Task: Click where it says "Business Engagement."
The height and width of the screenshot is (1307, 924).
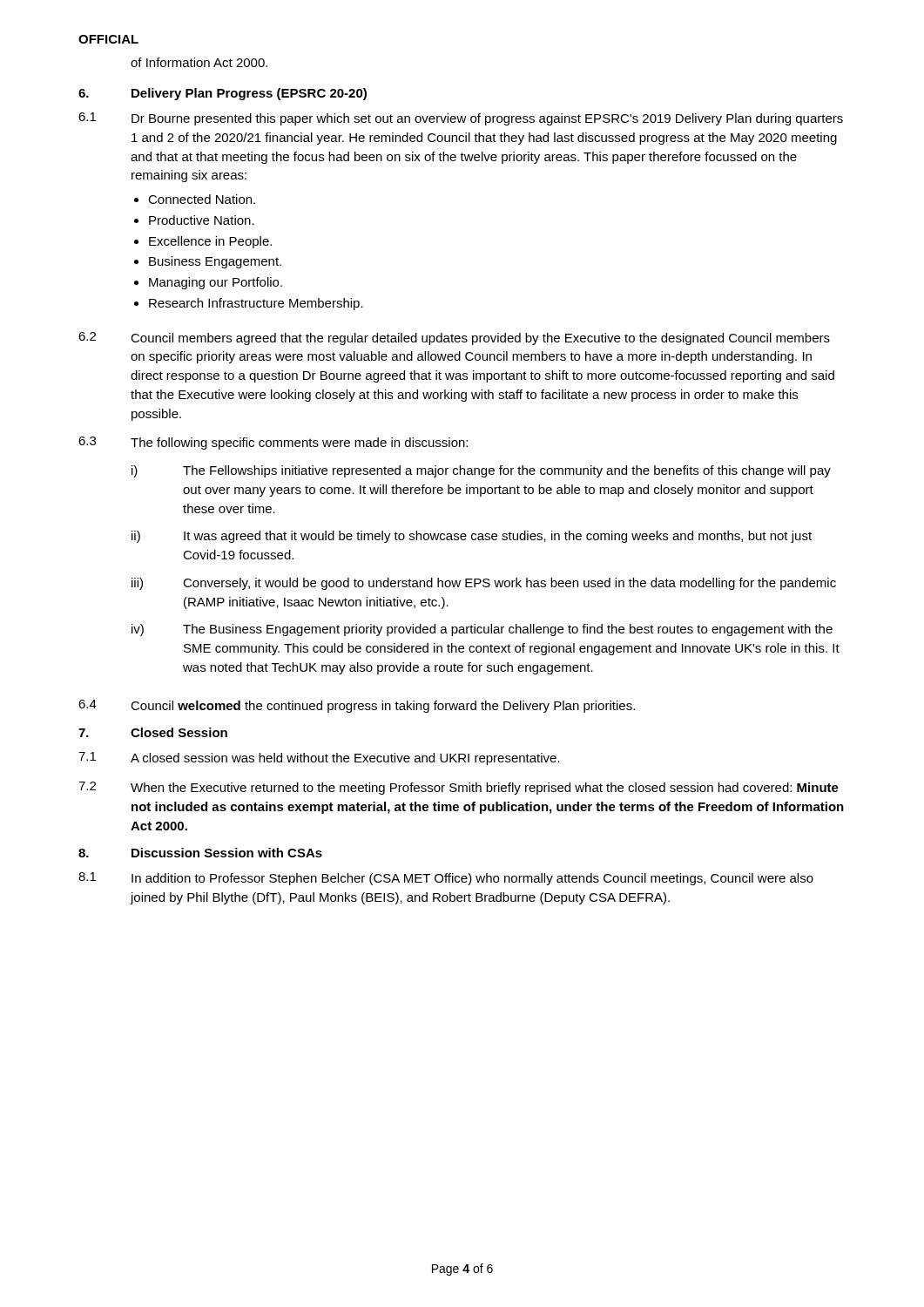Action: 215,261
